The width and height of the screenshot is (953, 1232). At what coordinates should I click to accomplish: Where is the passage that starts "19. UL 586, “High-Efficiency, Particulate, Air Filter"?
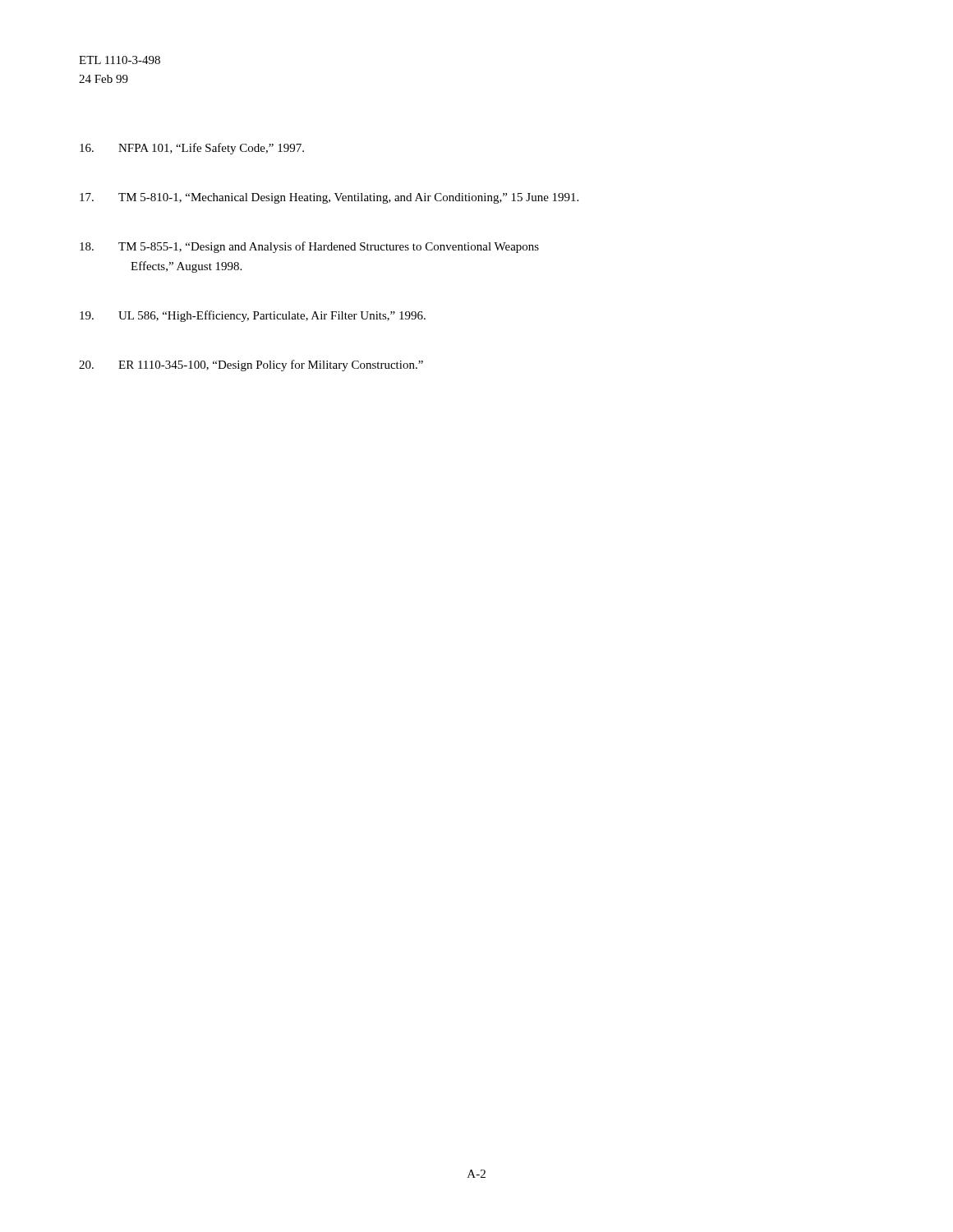[x=253, y=316]
